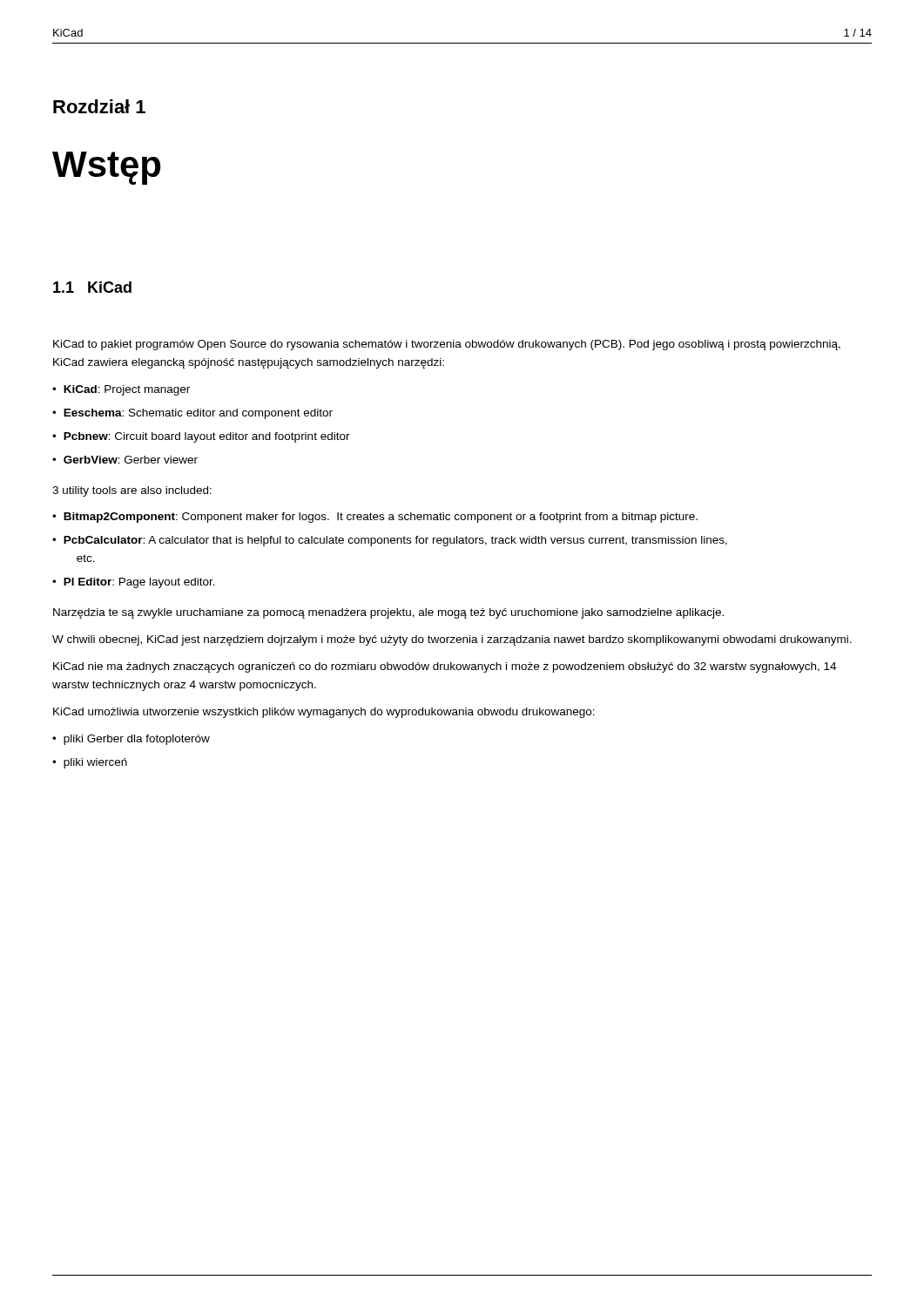Point to the passage starting "W chwili obecnej, KiCad jest narzędziem dojrzałym i"
The height and width of the screenshot is (1307, 924).
[452, 639]
